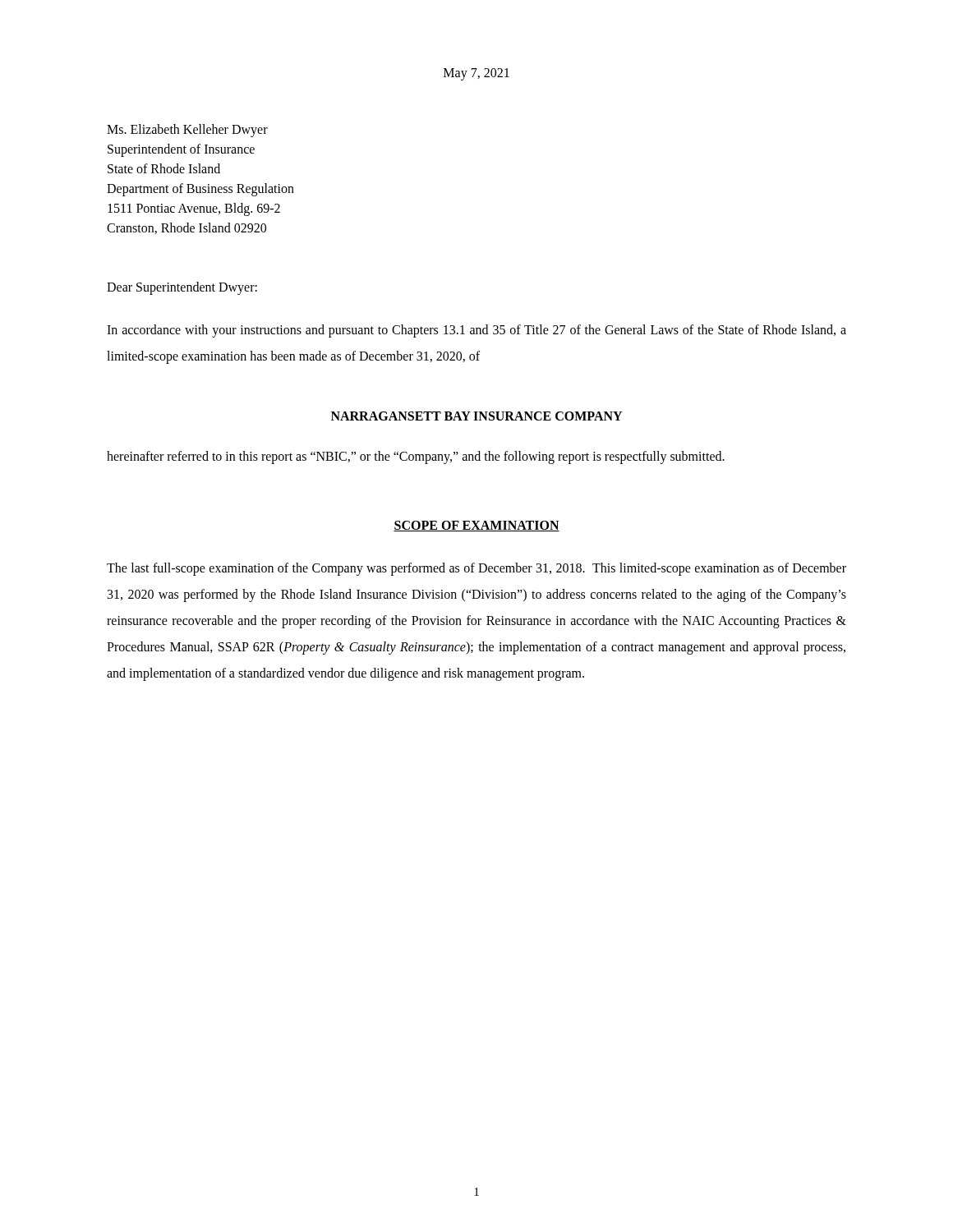
Task: Point to the element starting "Ms. Elizabeth Kelleher Dwyer Superintendent"
Action: tap(200, 179)
